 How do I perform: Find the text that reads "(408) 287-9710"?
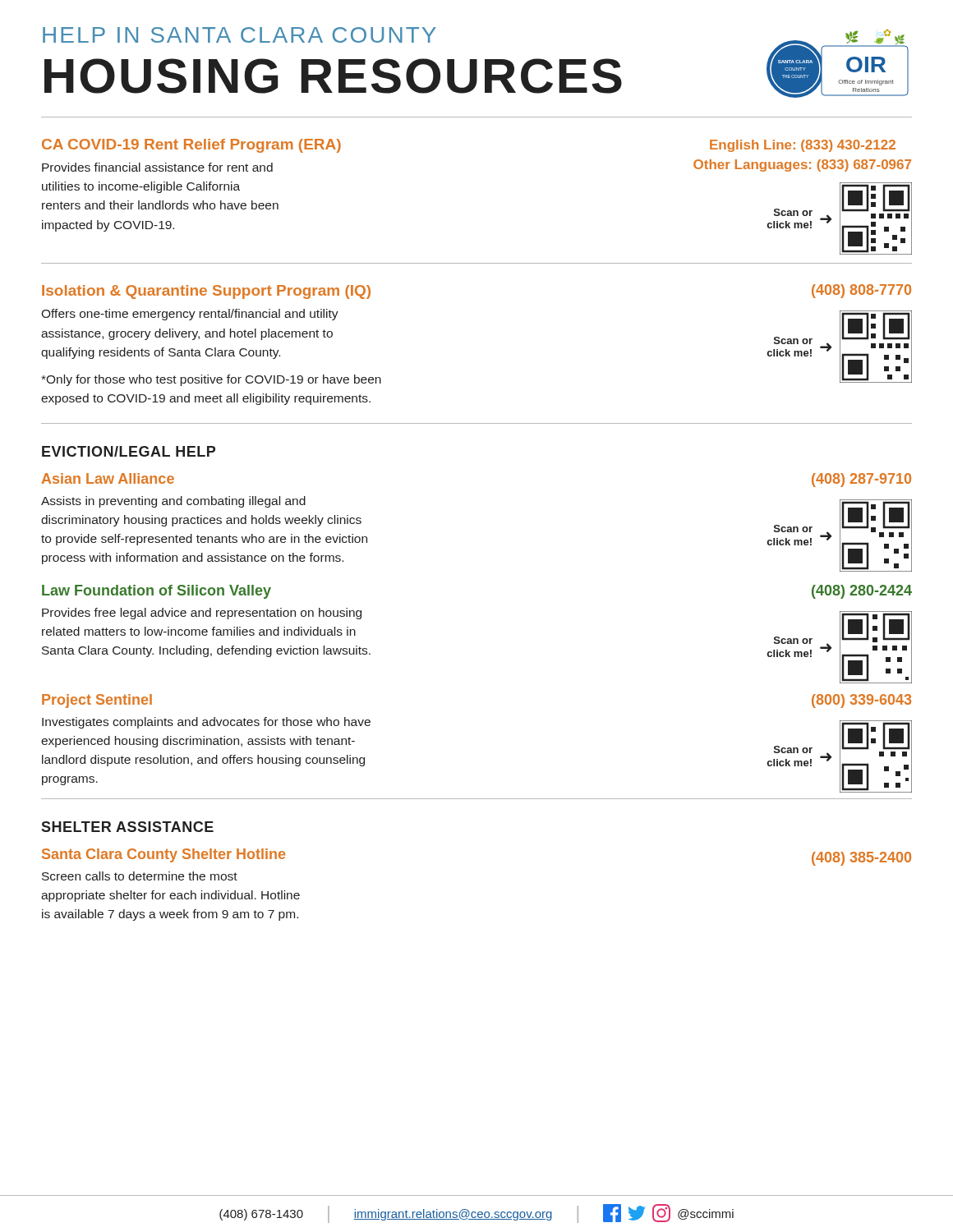[861, 479]
